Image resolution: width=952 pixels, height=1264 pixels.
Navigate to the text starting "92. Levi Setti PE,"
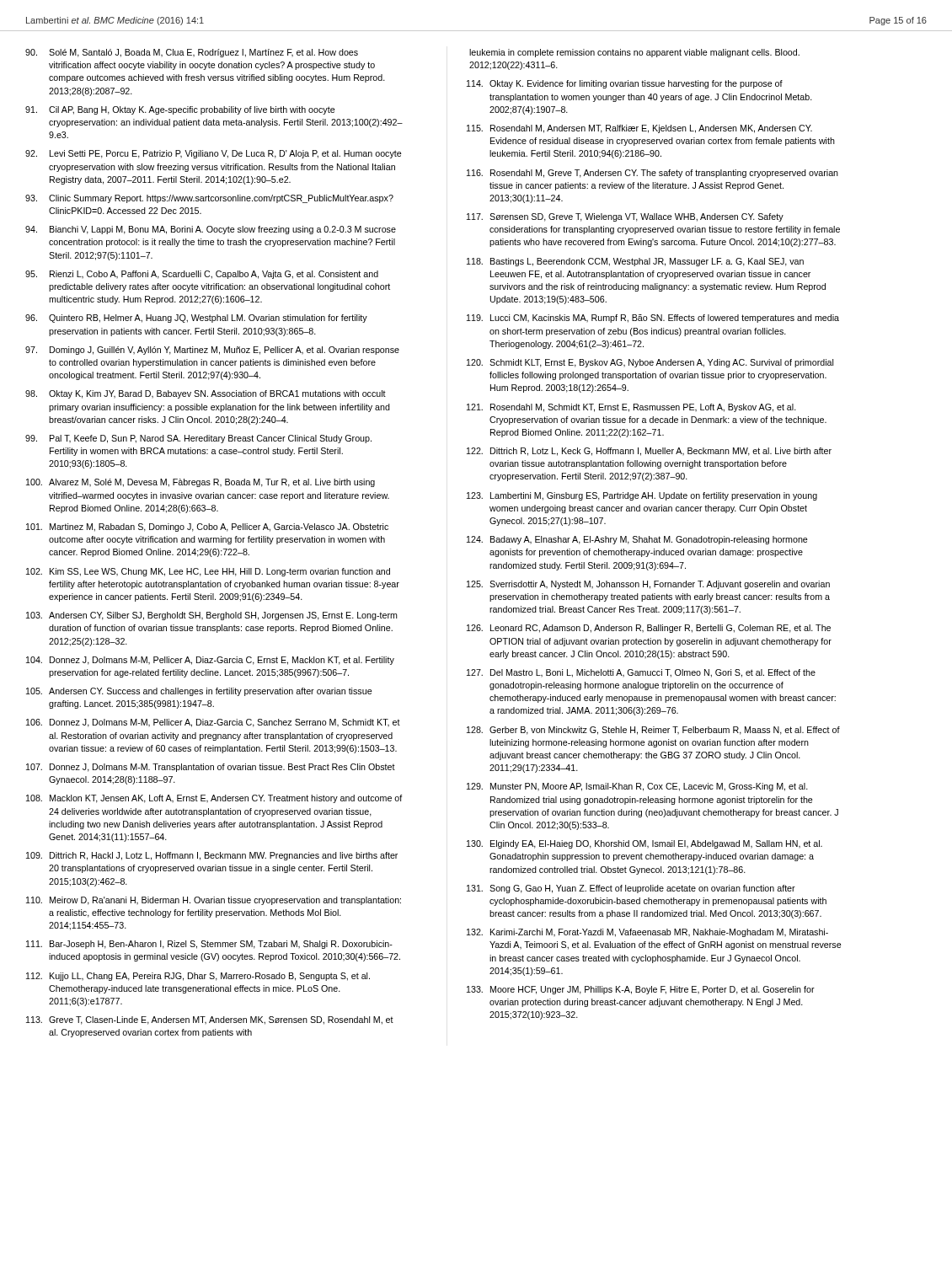[x=214, y=167]
